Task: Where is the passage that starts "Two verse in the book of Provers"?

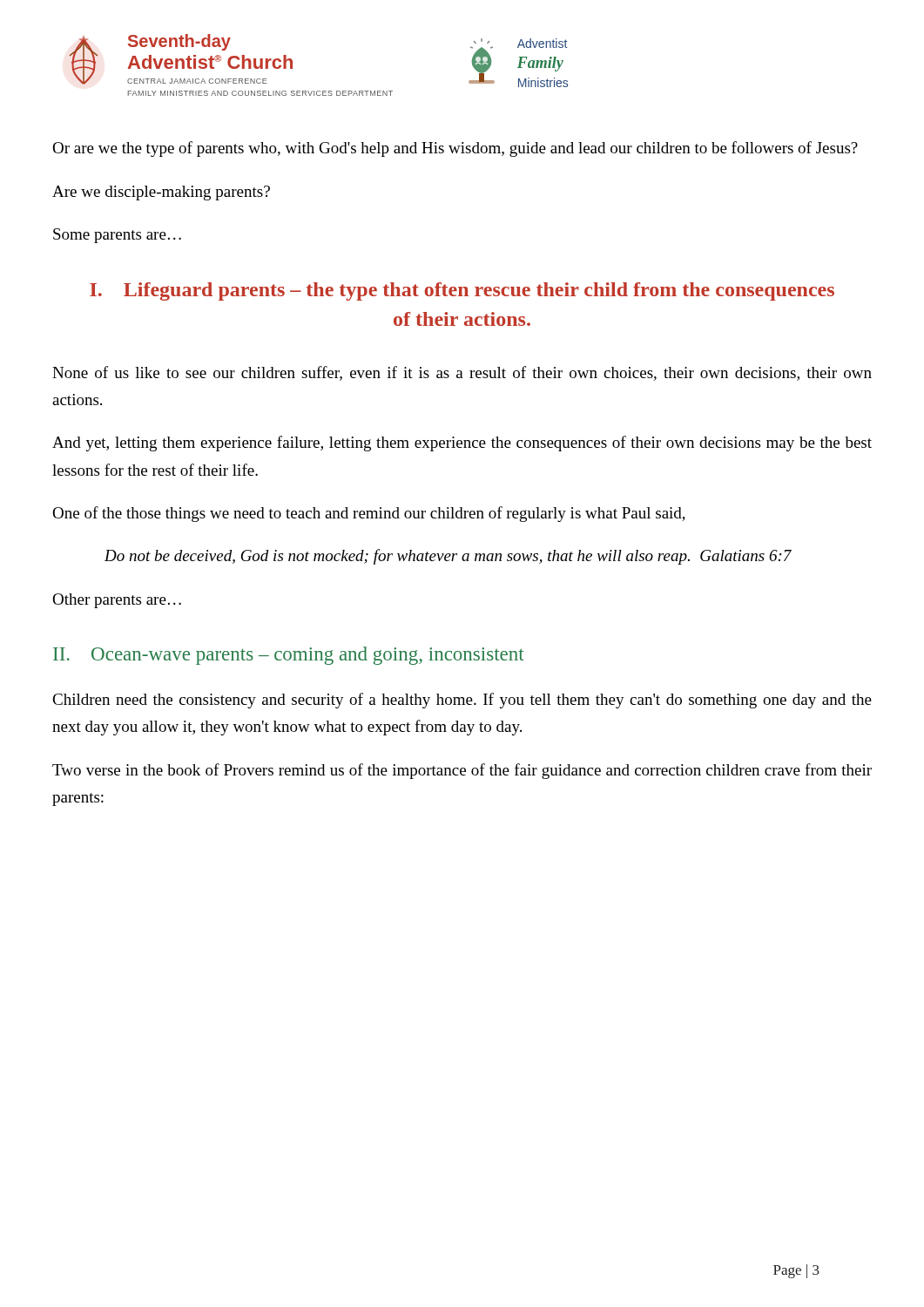Action: pos(462,783)
